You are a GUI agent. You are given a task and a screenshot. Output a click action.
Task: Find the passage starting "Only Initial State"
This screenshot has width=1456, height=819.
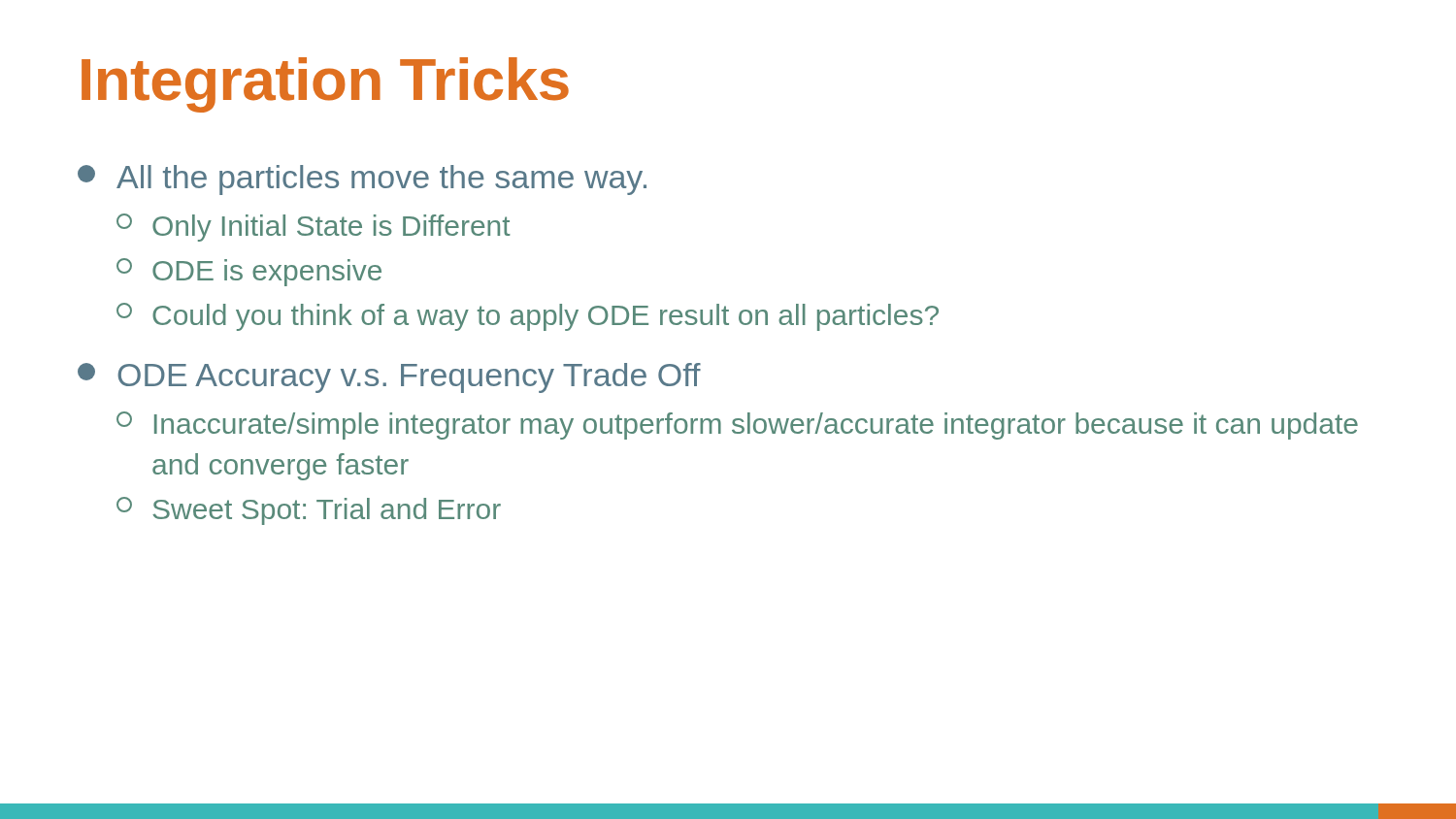(314, 228)
